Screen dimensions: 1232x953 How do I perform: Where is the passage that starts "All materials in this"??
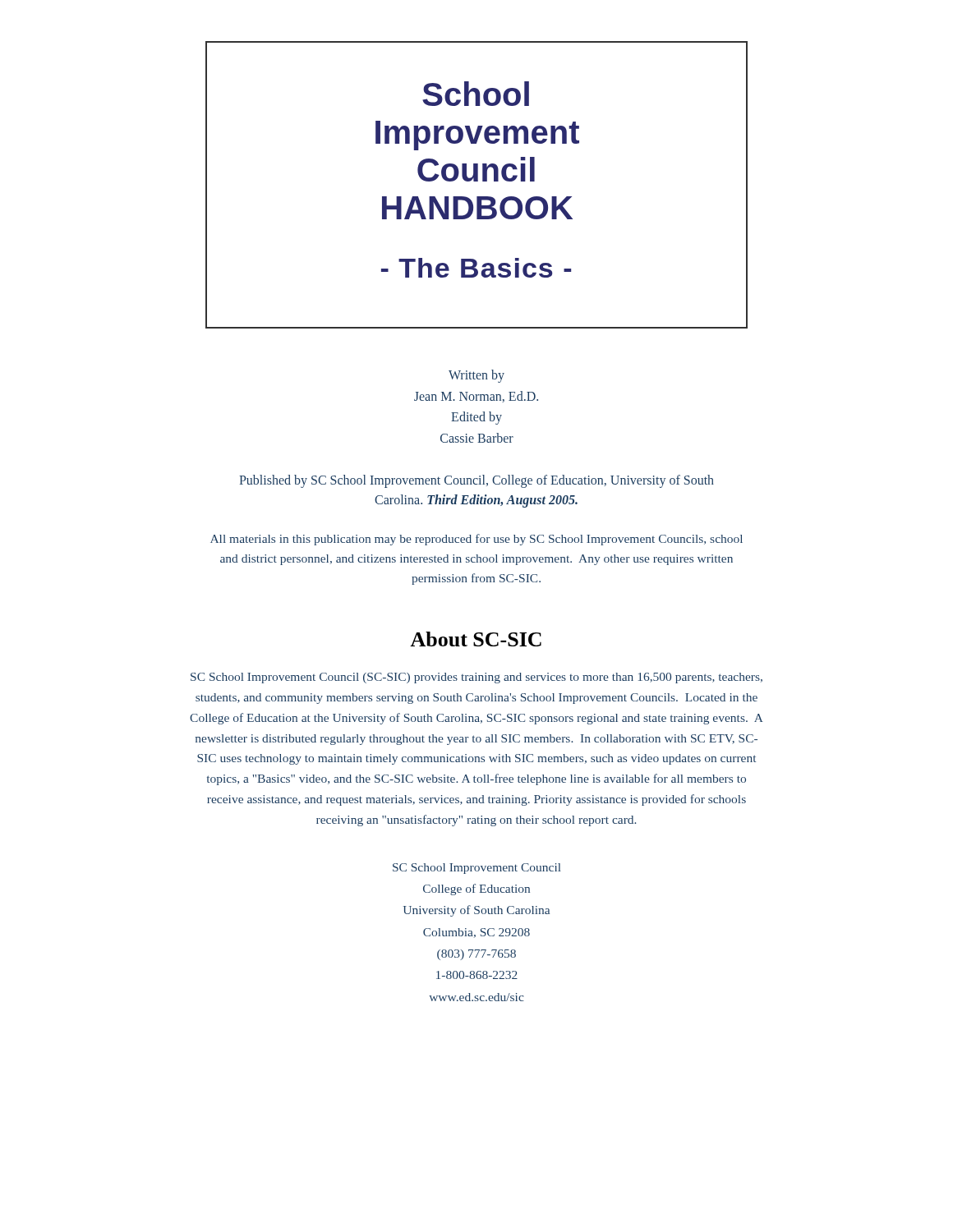(476, 558)
